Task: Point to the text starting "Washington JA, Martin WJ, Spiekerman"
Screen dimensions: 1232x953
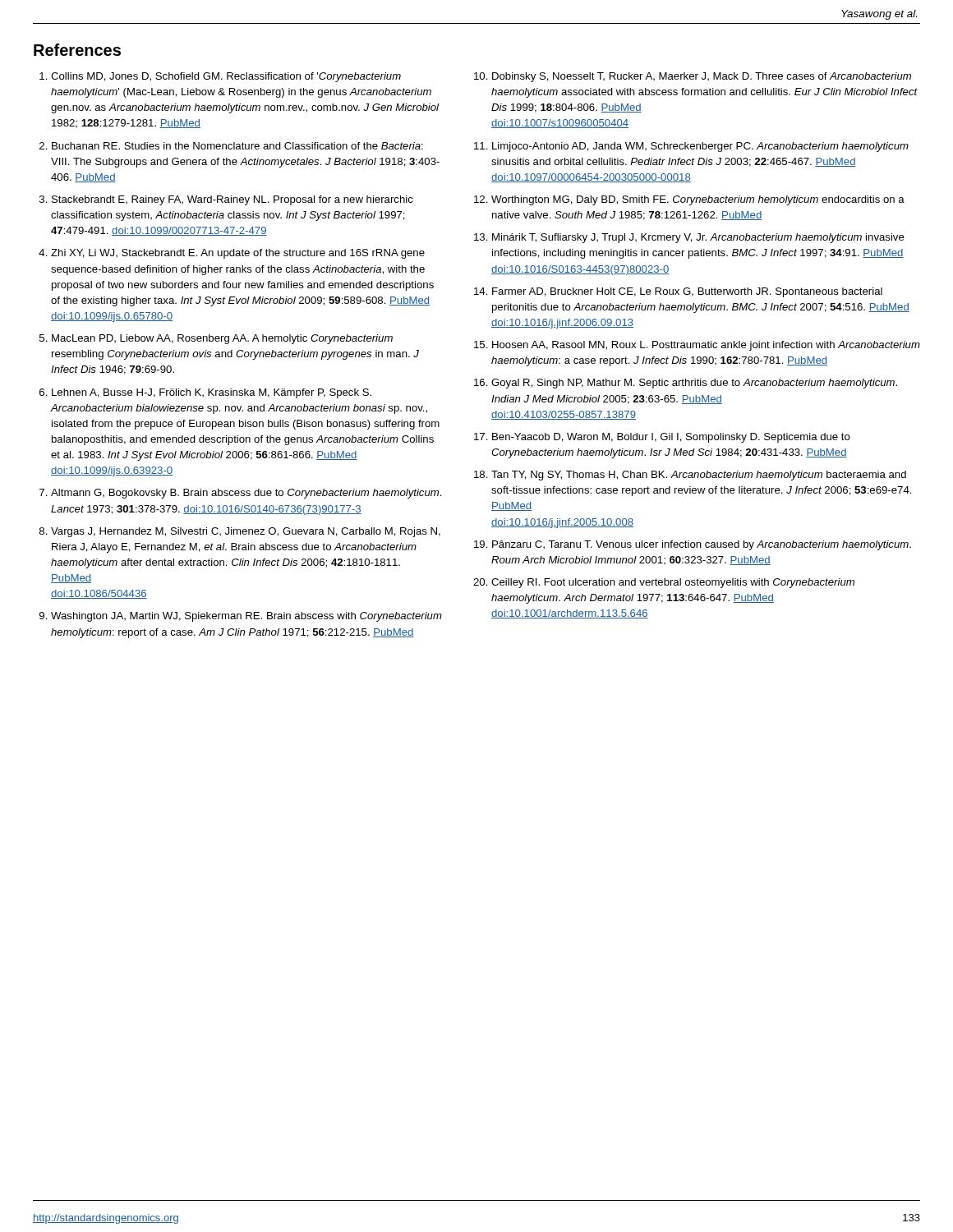Action: [246, 624]
